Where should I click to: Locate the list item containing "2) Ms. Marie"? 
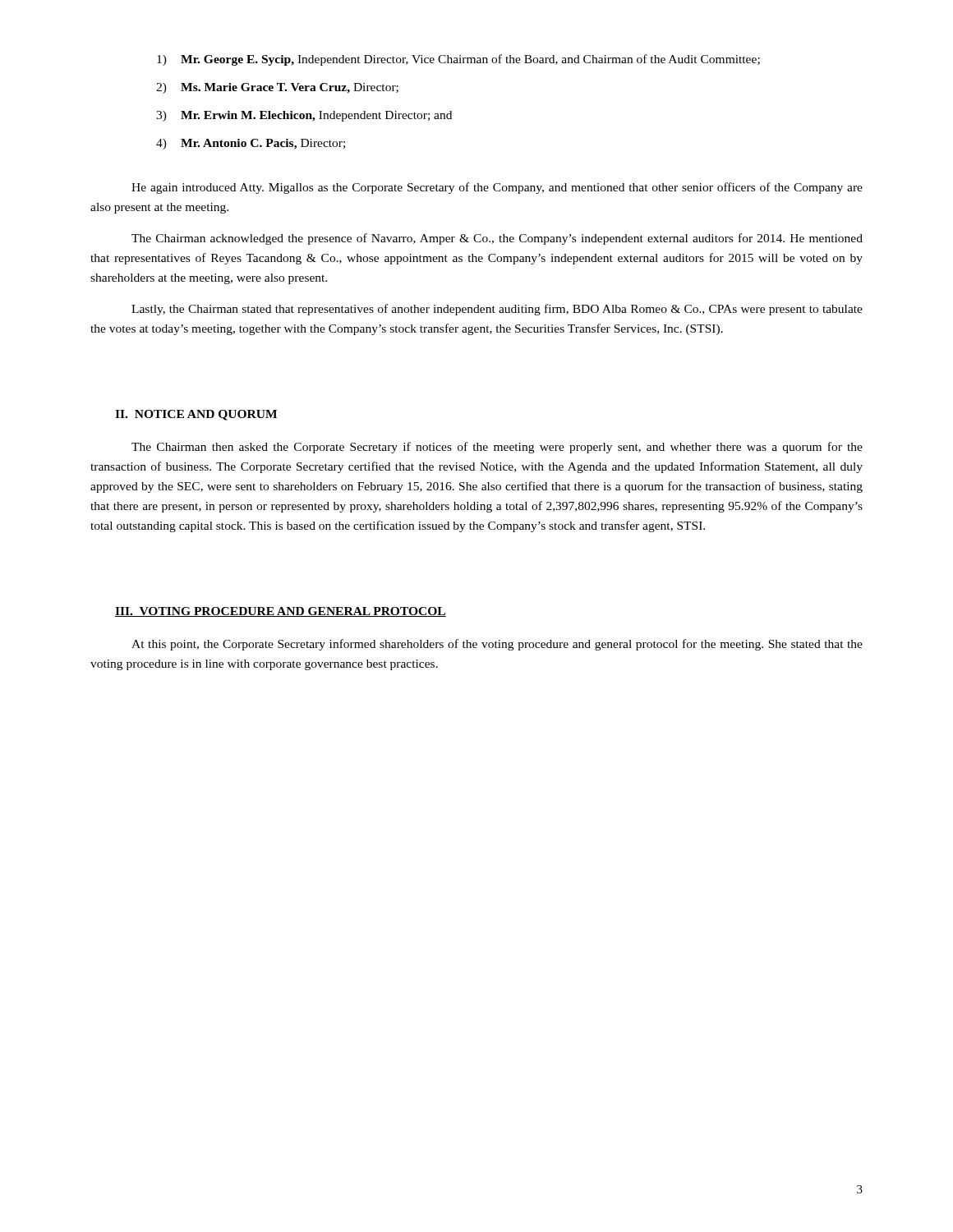[x=277, y=88]
